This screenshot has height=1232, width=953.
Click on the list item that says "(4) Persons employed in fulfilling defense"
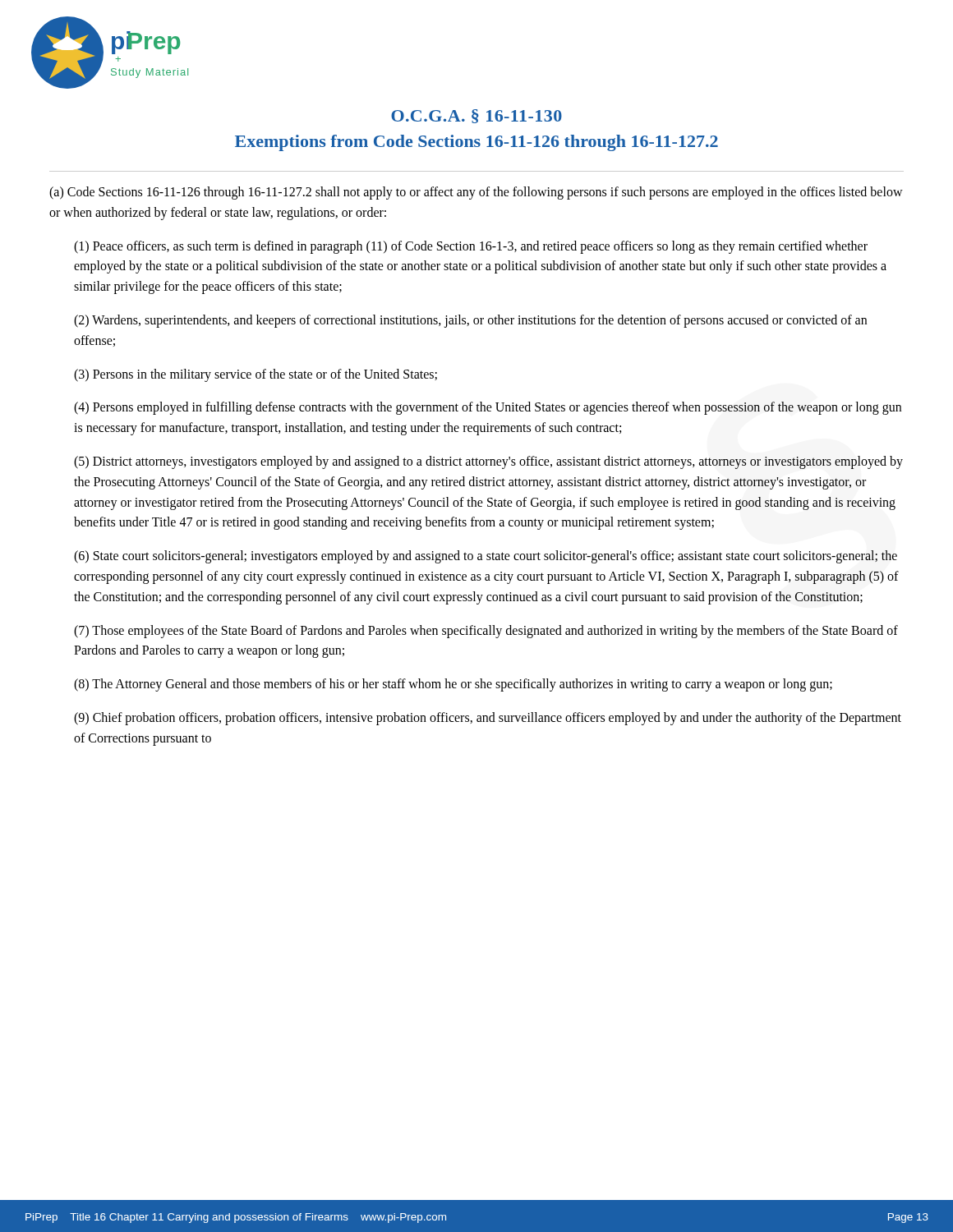point(488,417)
